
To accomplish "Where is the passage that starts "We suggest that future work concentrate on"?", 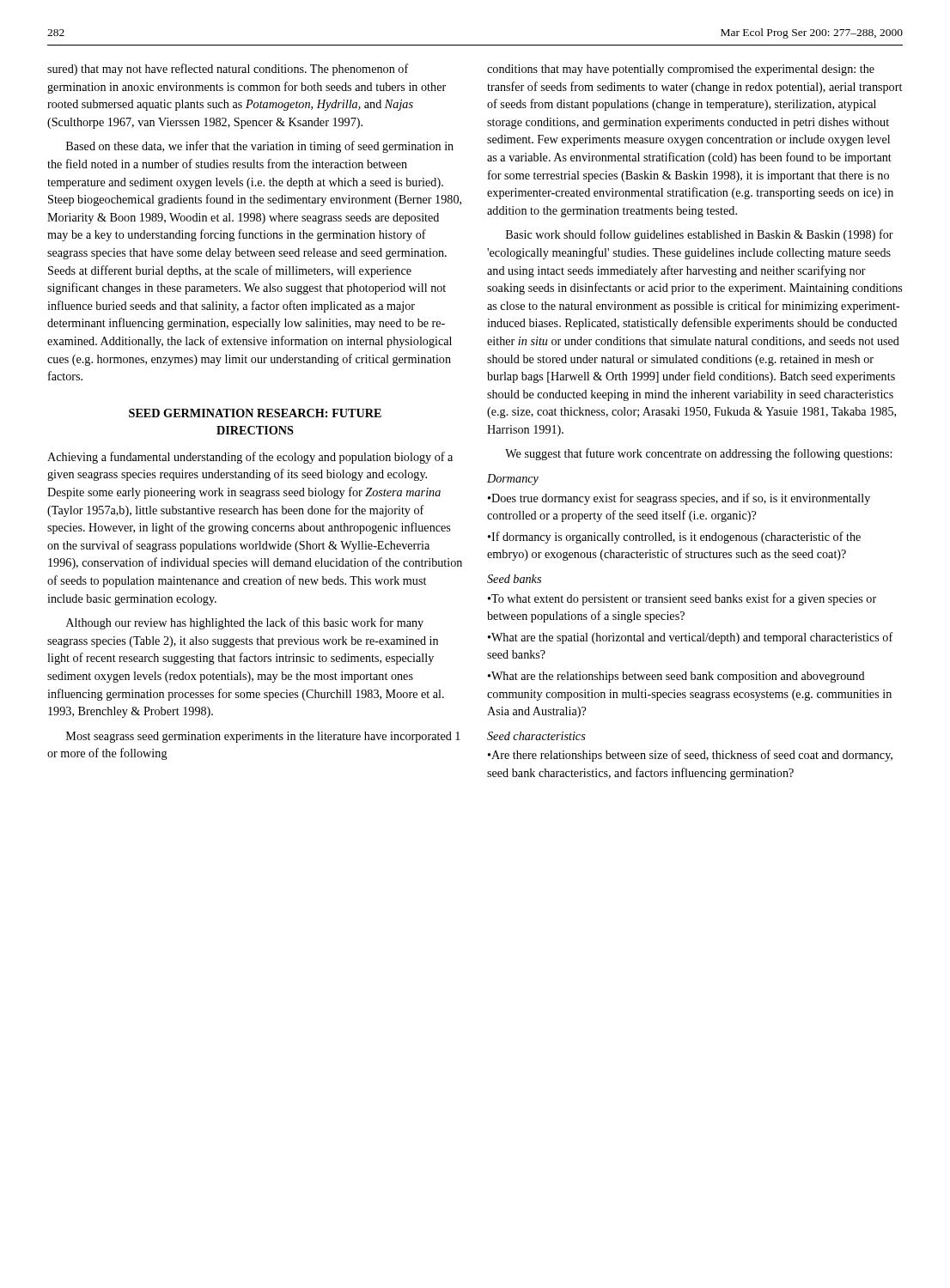I will point(695,454).
